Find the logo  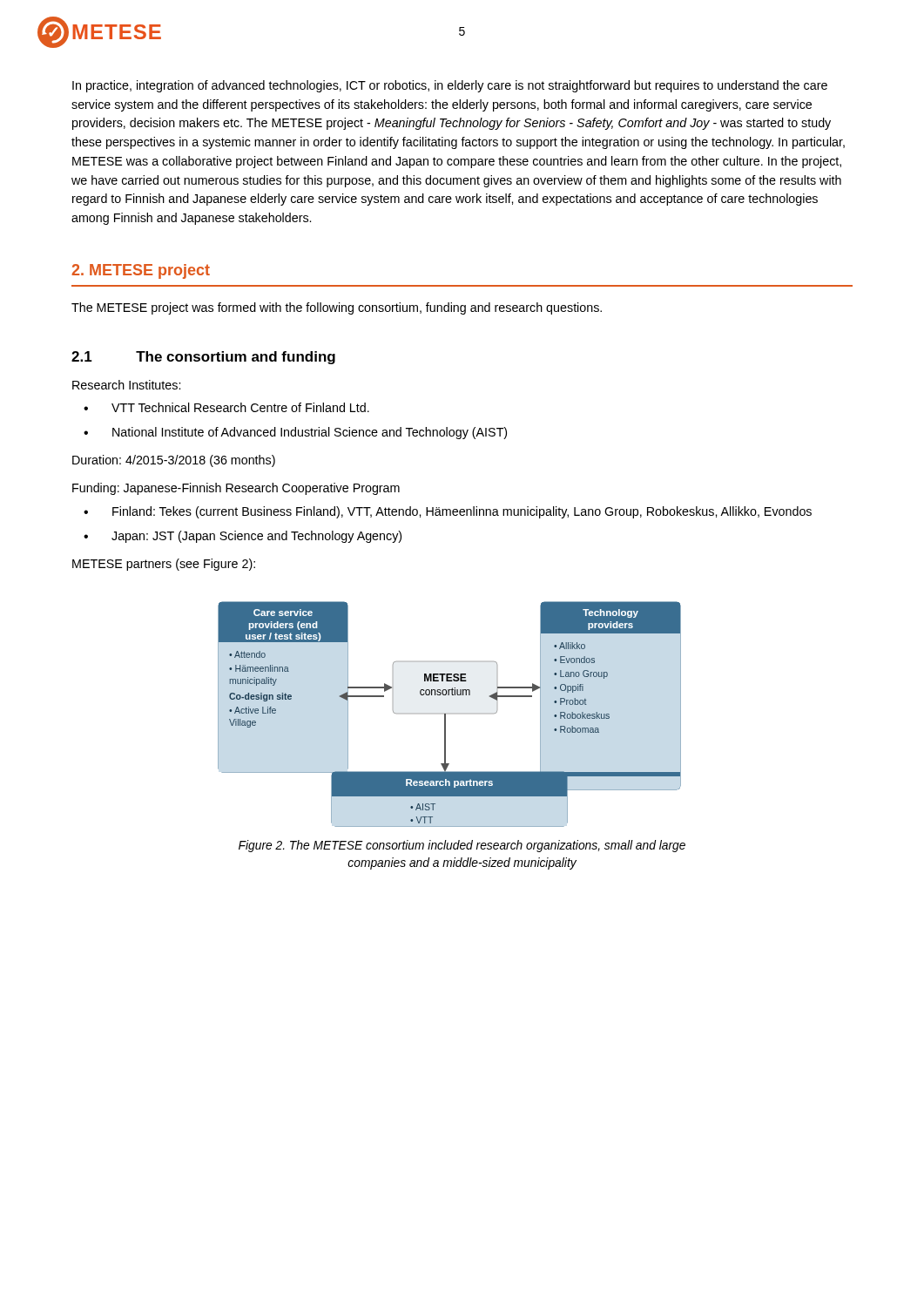(x=100, y=32)
